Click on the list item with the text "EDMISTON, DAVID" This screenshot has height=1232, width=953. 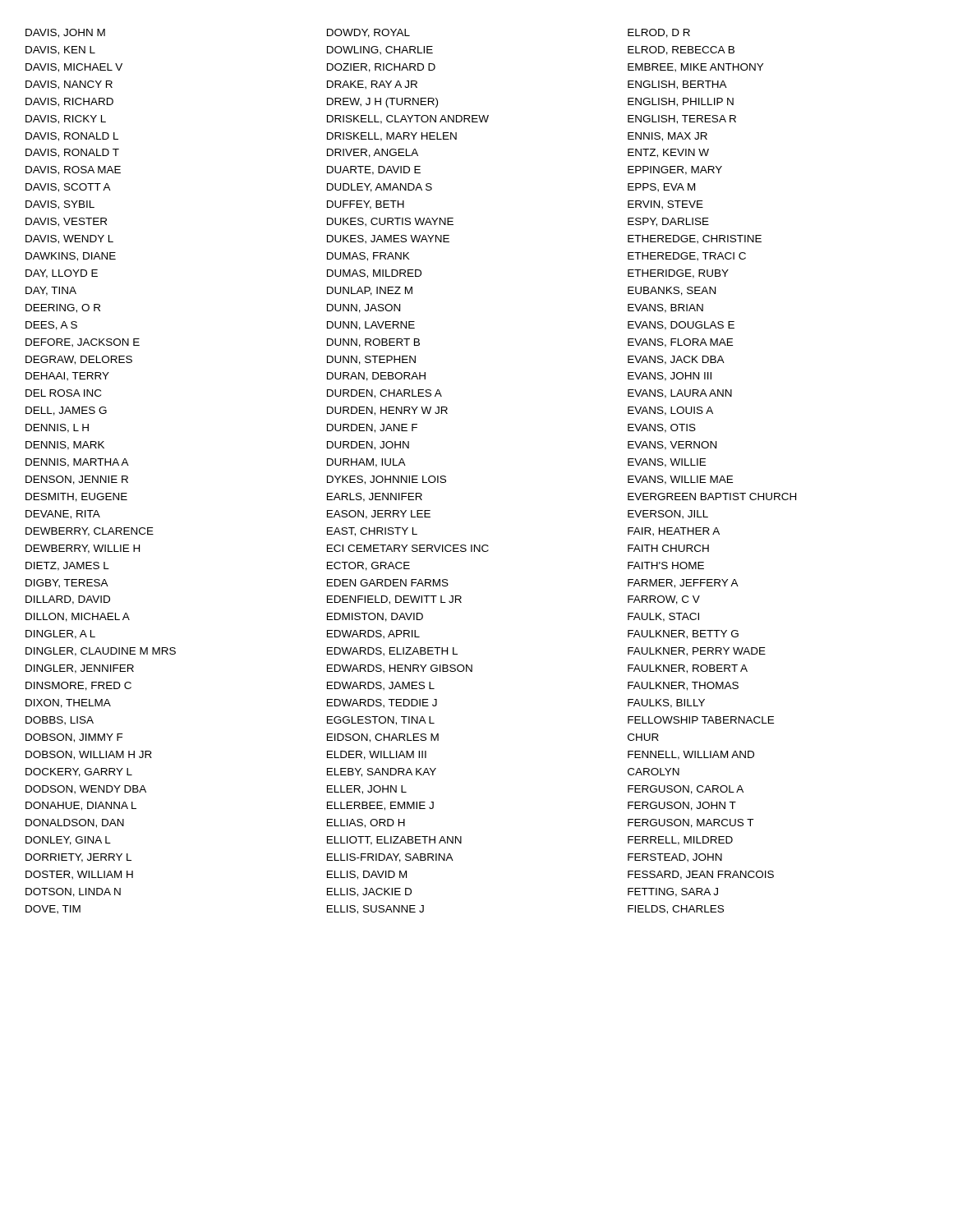click(375, 617)
